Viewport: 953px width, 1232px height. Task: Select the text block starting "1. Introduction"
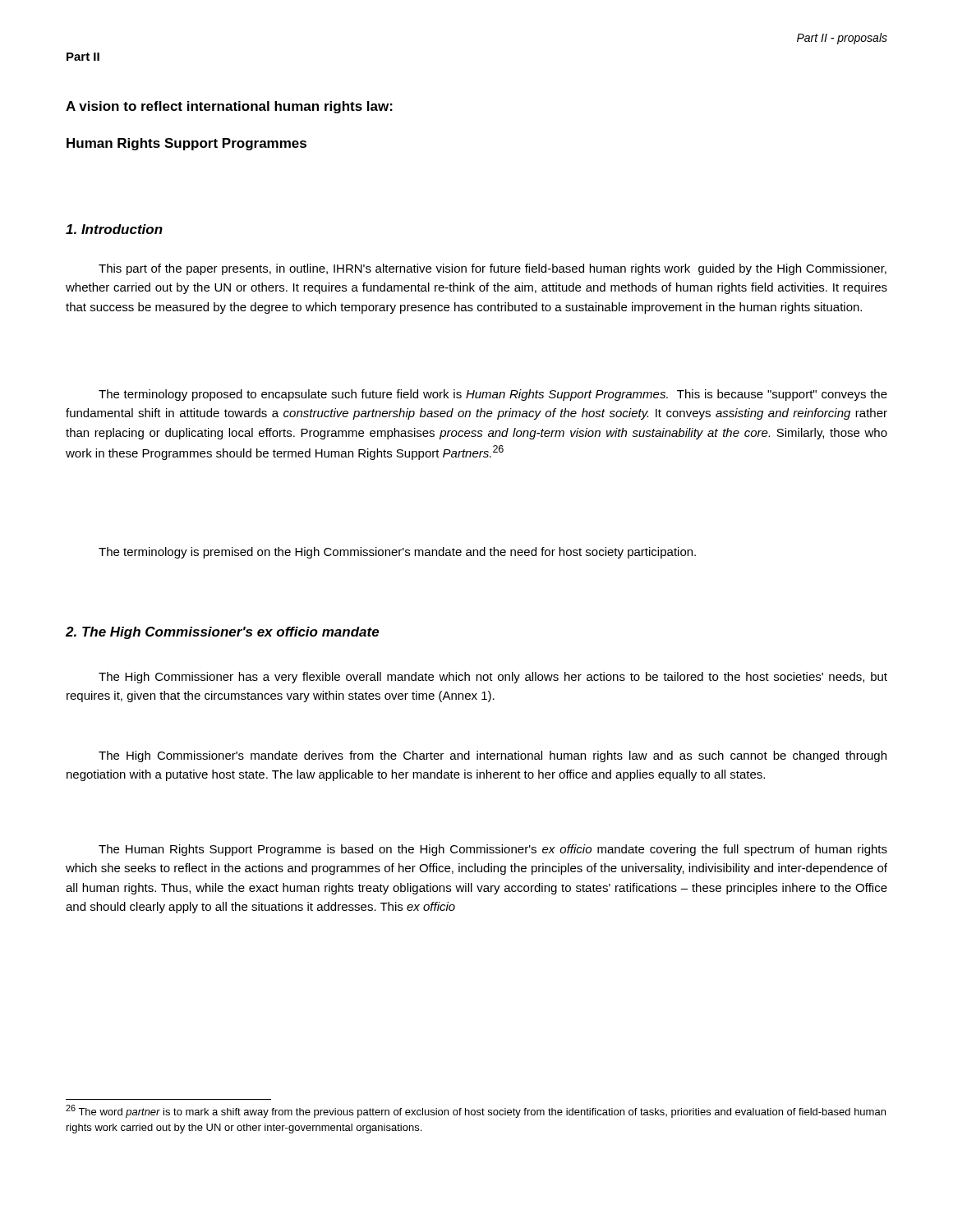pos(114,230)
